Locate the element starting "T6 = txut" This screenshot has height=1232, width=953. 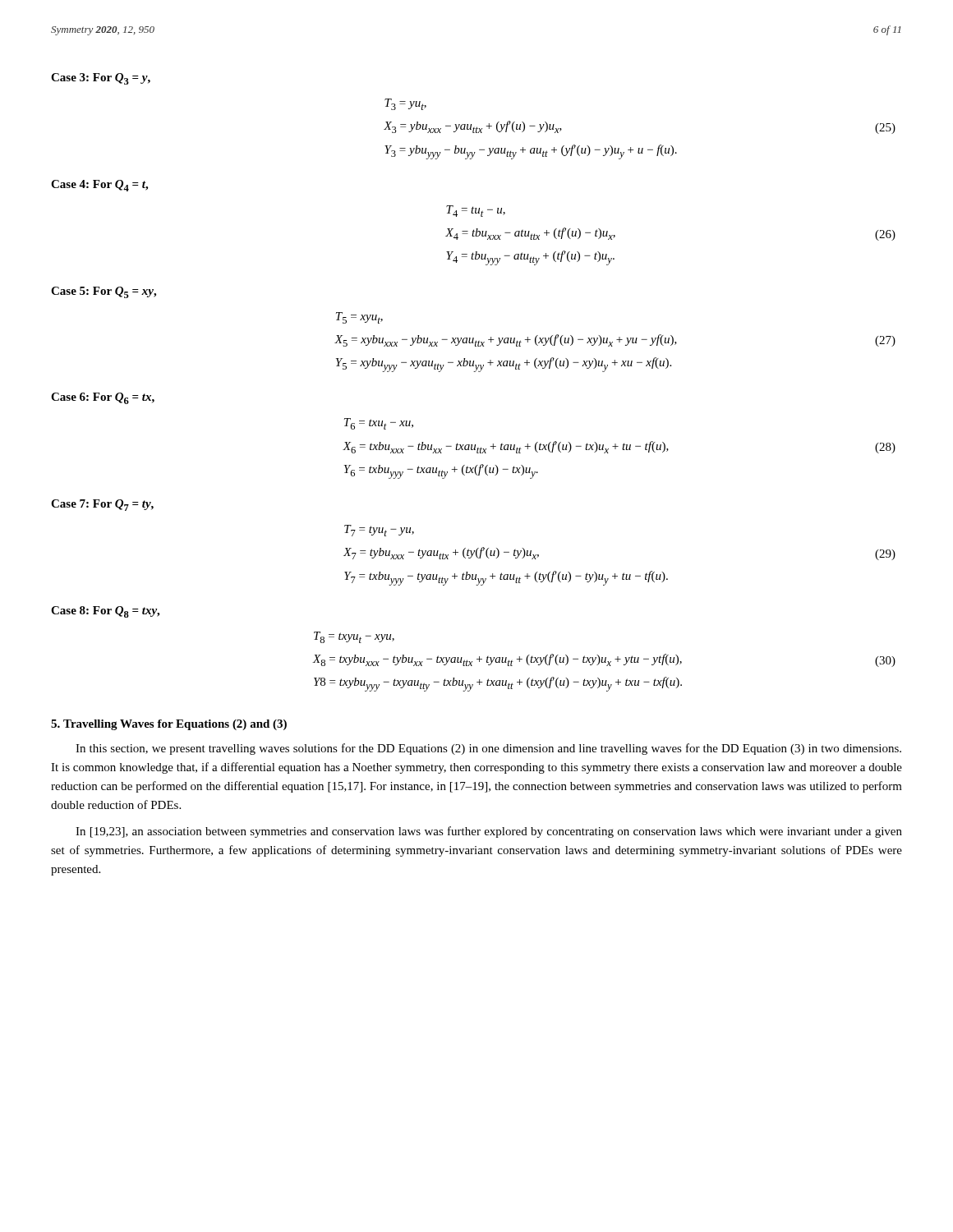[x=476, y=447]
